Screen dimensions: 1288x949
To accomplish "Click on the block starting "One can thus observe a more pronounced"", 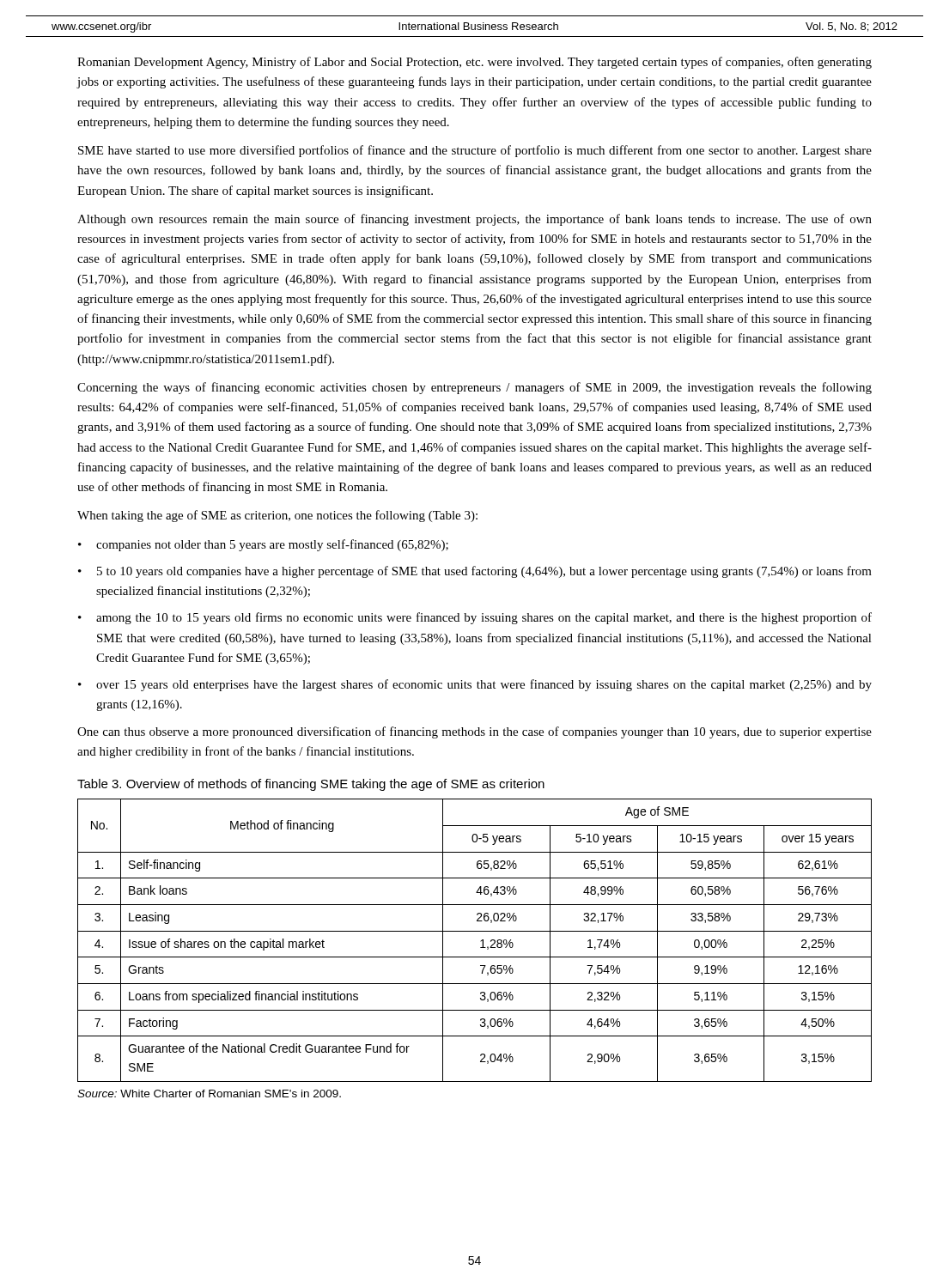I will (474, 742).
